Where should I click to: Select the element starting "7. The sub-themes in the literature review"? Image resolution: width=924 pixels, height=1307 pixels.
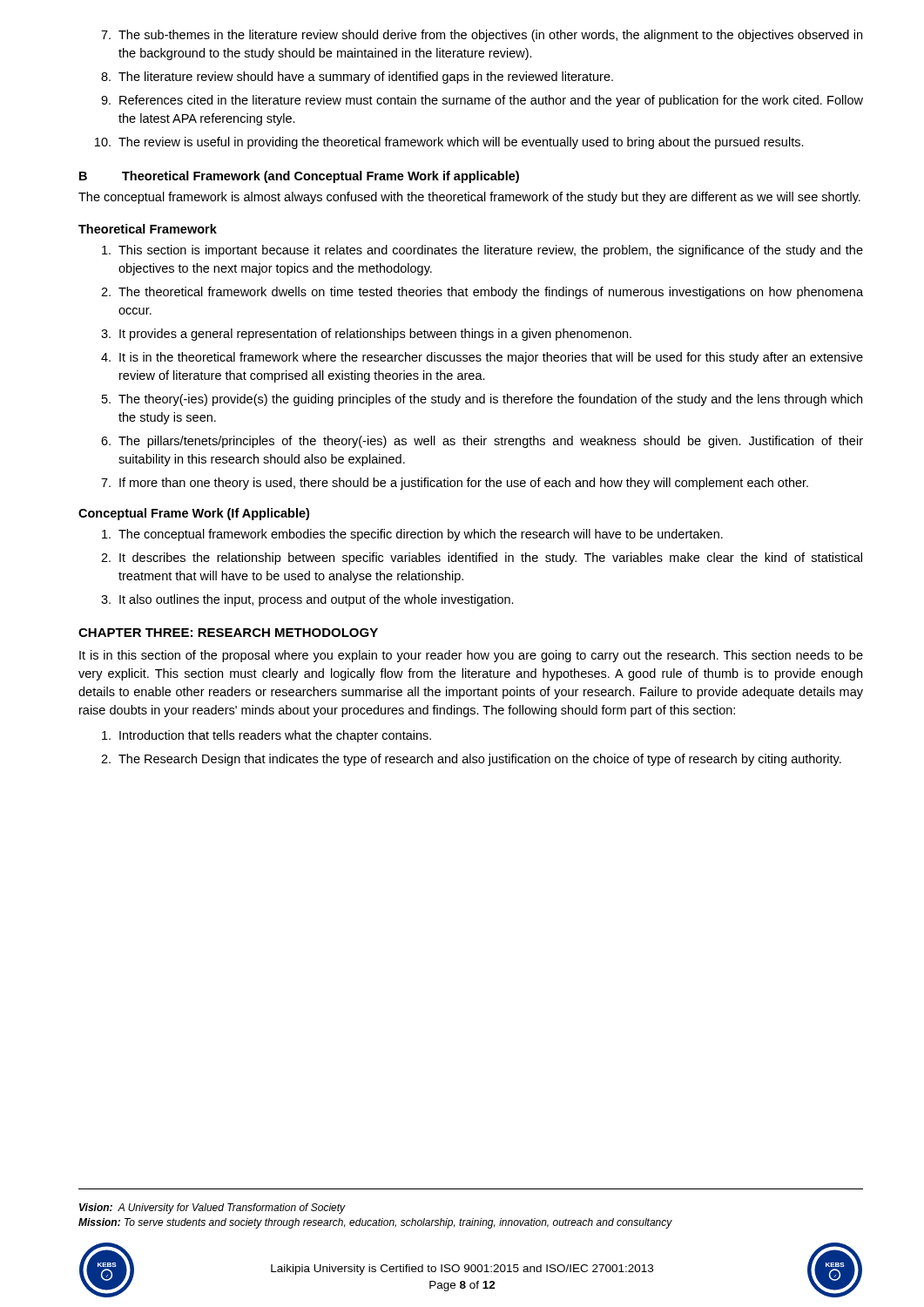pyautogui.click(x=471, y=44)
